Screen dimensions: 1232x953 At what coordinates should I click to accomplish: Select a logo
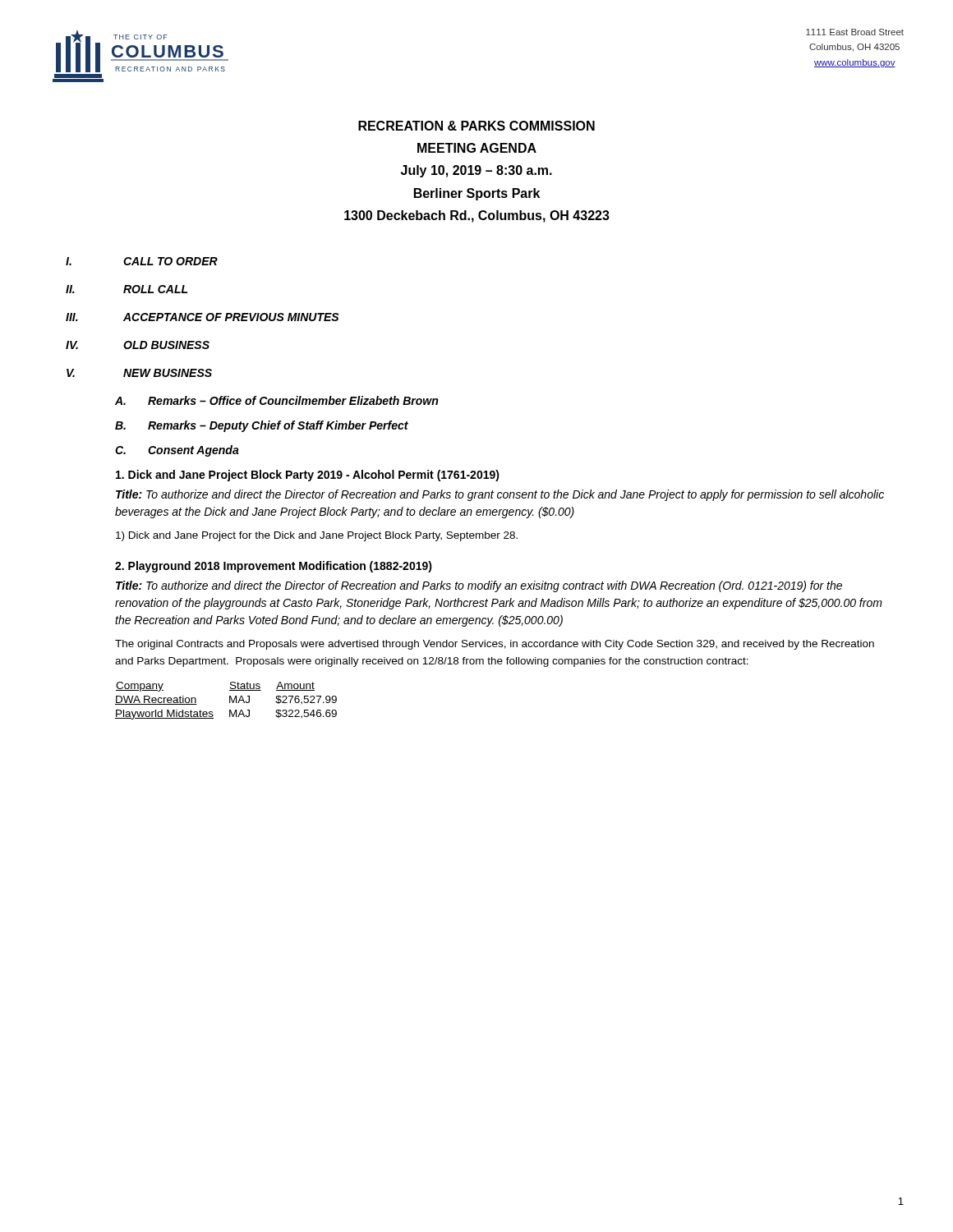click(140, 57)
